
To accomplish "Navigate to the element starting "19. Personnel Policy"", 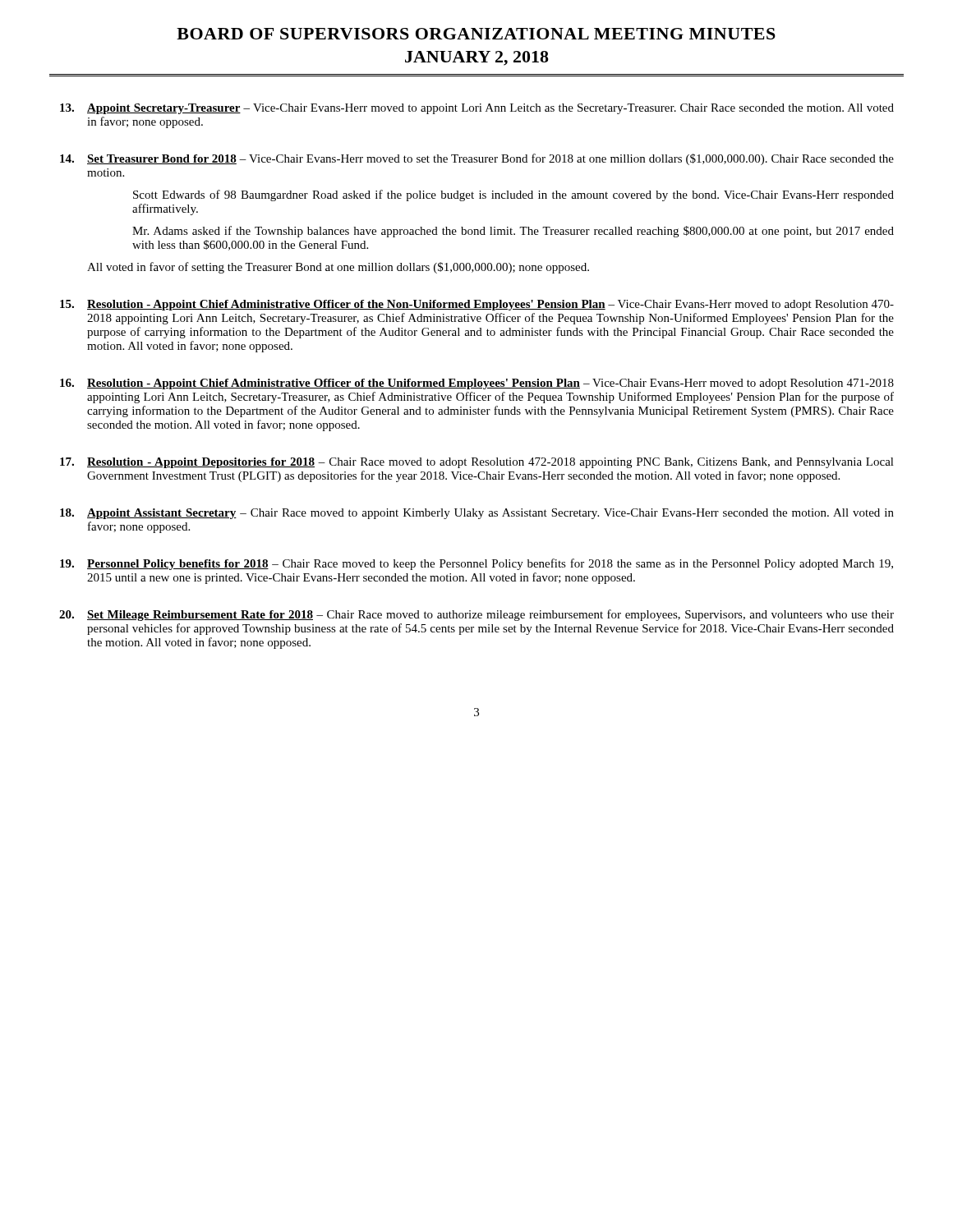I will 476,575.
